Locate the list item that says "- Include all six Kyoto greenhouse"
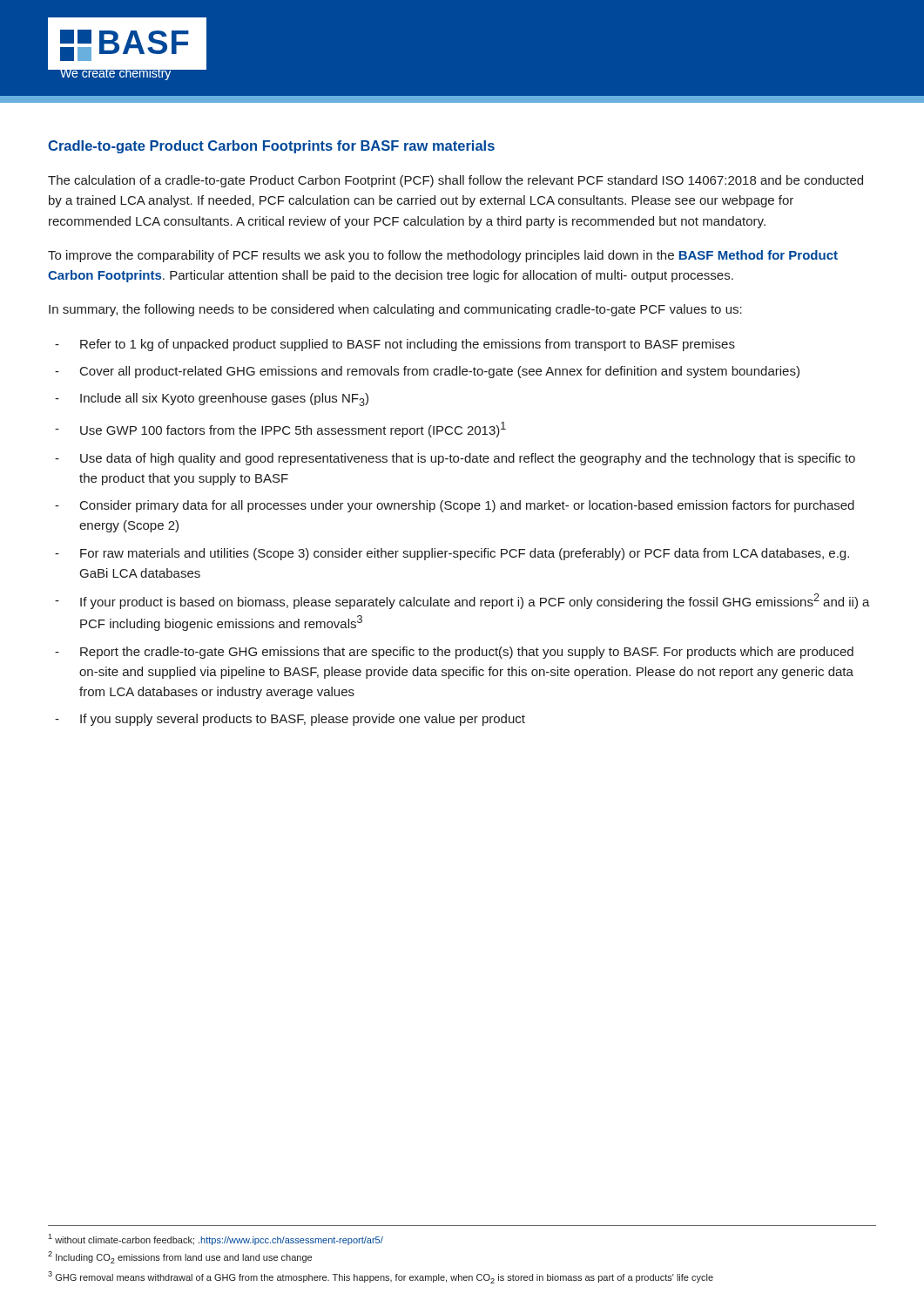This screenshot has height=1307, width=924. click(212, 400)
